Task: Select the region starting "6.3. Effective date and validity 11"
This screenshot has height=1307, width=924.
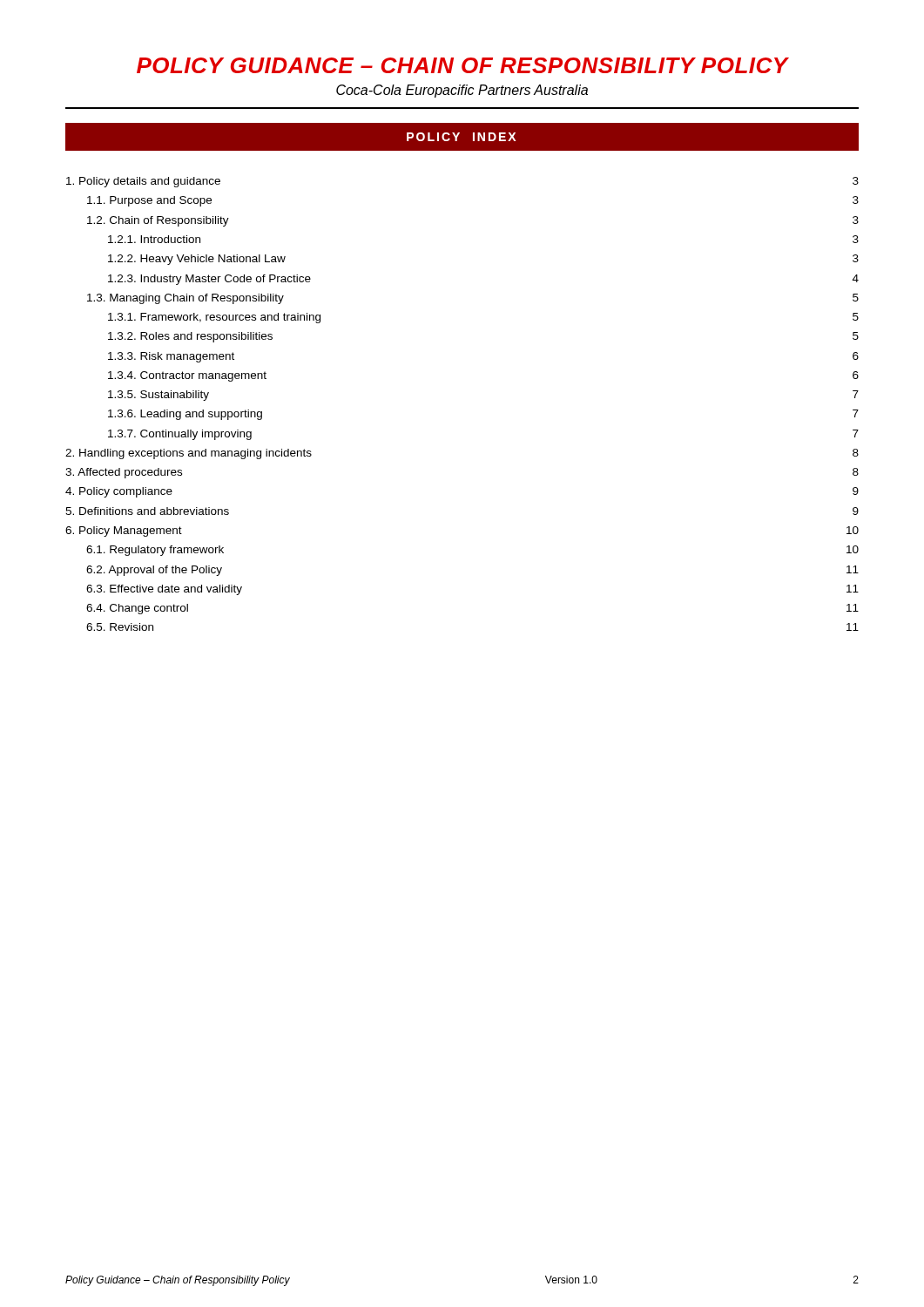Action: point(159,589)
